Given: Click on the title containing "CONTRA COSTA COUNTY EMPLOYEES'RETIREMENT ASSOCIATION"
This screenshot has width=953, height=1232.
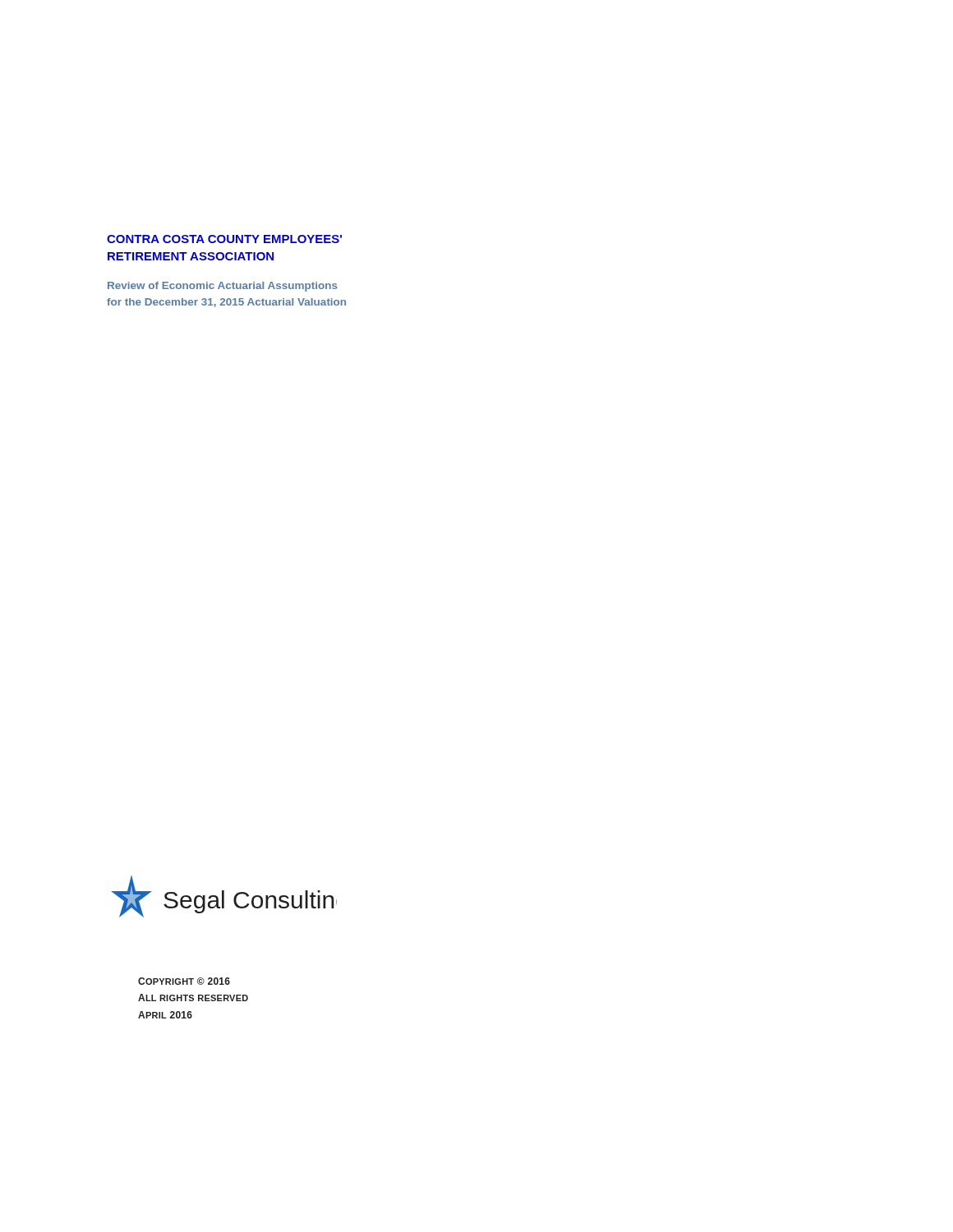Looking at the screenshot, I should pos(312,247).
